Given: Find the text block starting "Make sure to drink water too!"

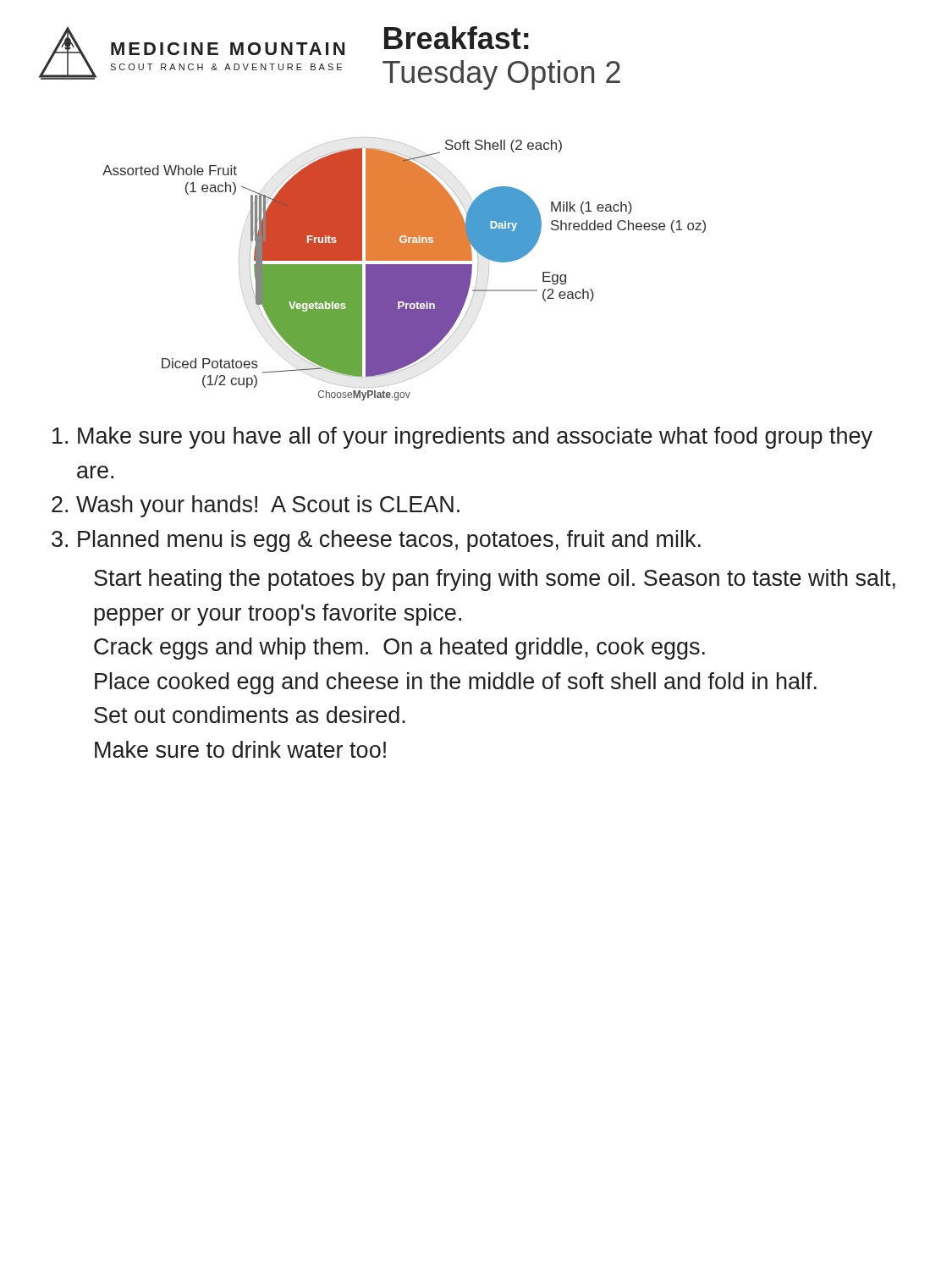Looking at the screenshot, I should point(240,749).
